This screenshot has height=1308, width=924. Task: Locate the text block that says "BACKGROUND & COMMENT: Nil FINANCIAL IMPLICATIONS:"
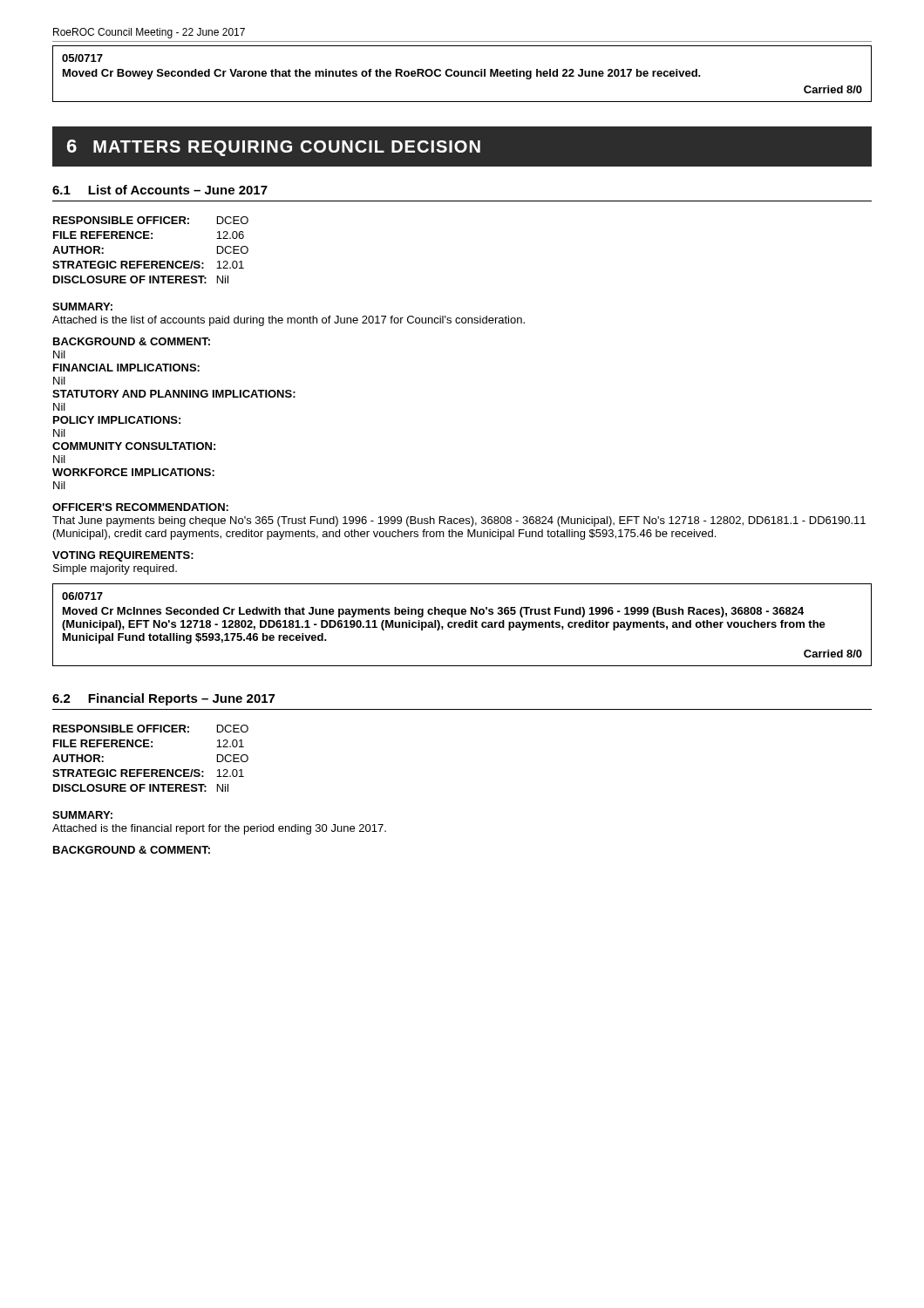point(132,341)
